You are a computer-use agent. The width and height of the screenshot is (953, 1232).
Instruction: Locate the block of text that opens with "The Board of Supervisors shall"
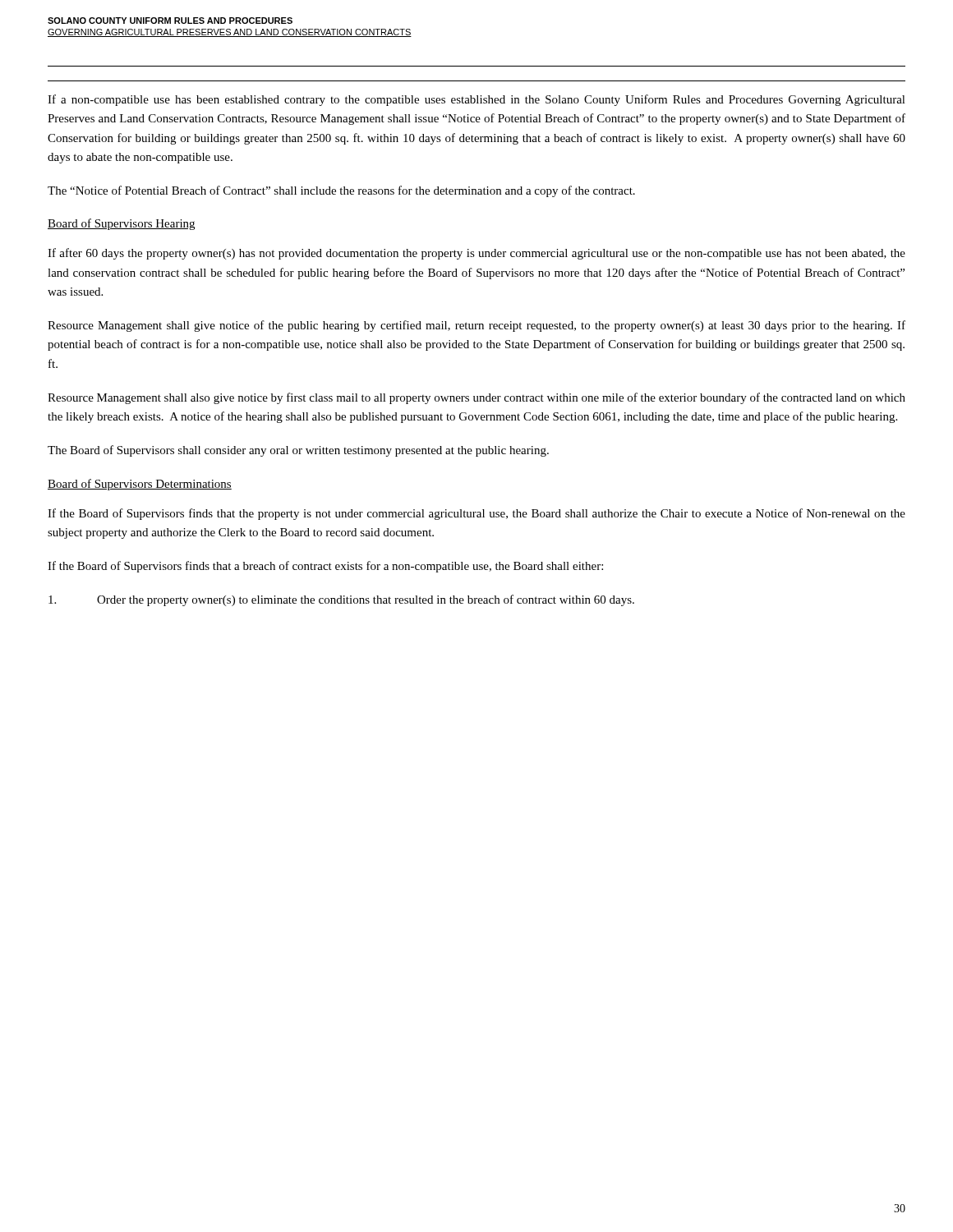tap(298, 450)
